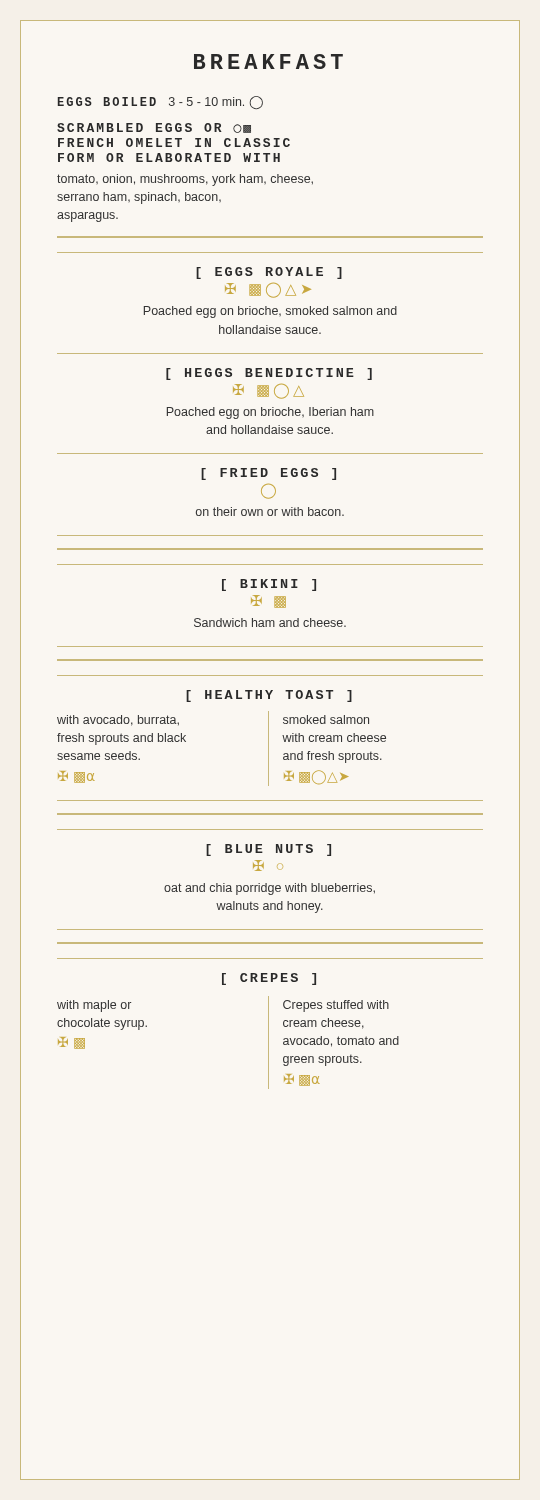Click where it says "on their own or with bacon."
The height and width of the screenshot is (1500, 540).
(270, 512)
